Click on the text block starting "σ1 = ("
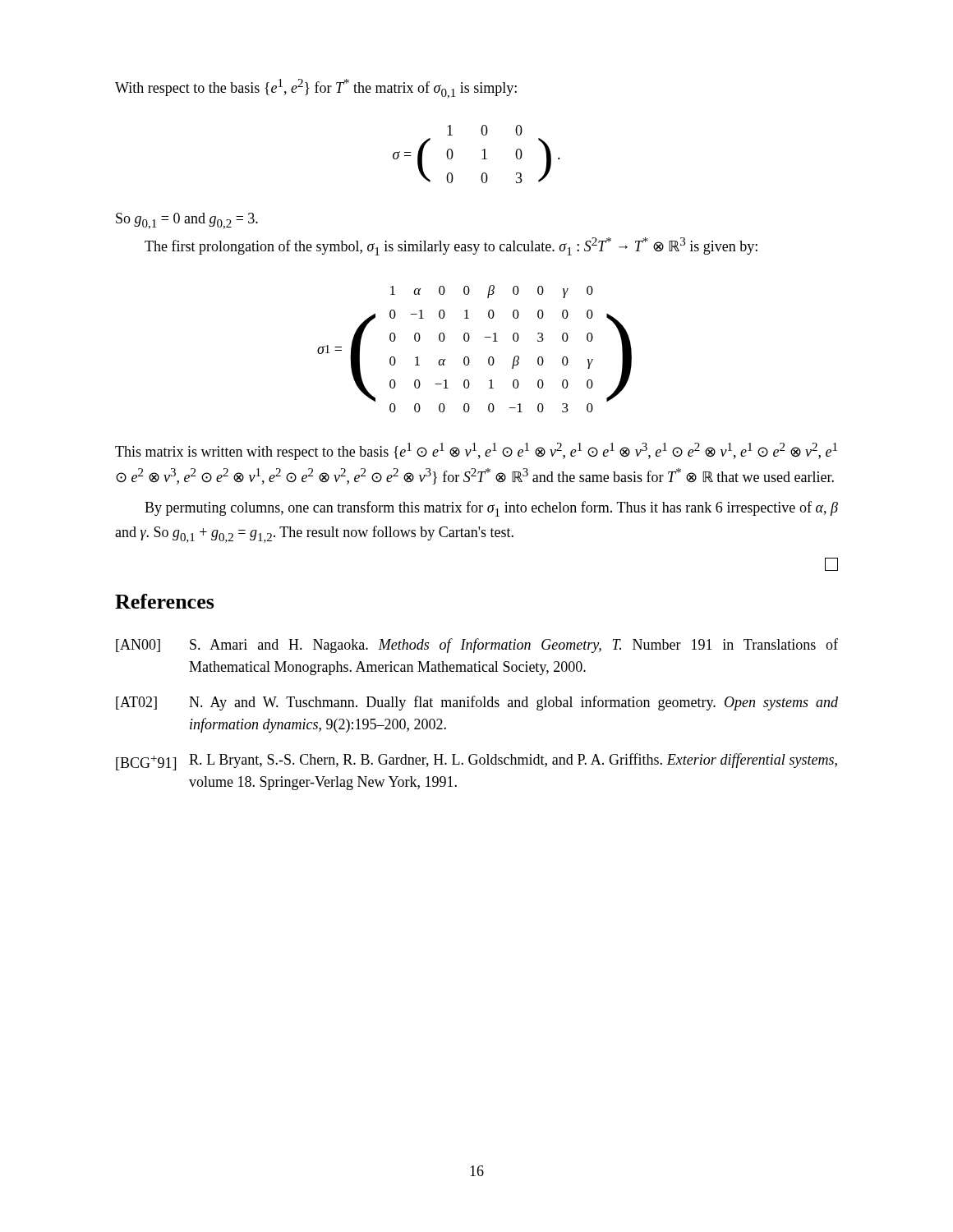 (476, 349)
